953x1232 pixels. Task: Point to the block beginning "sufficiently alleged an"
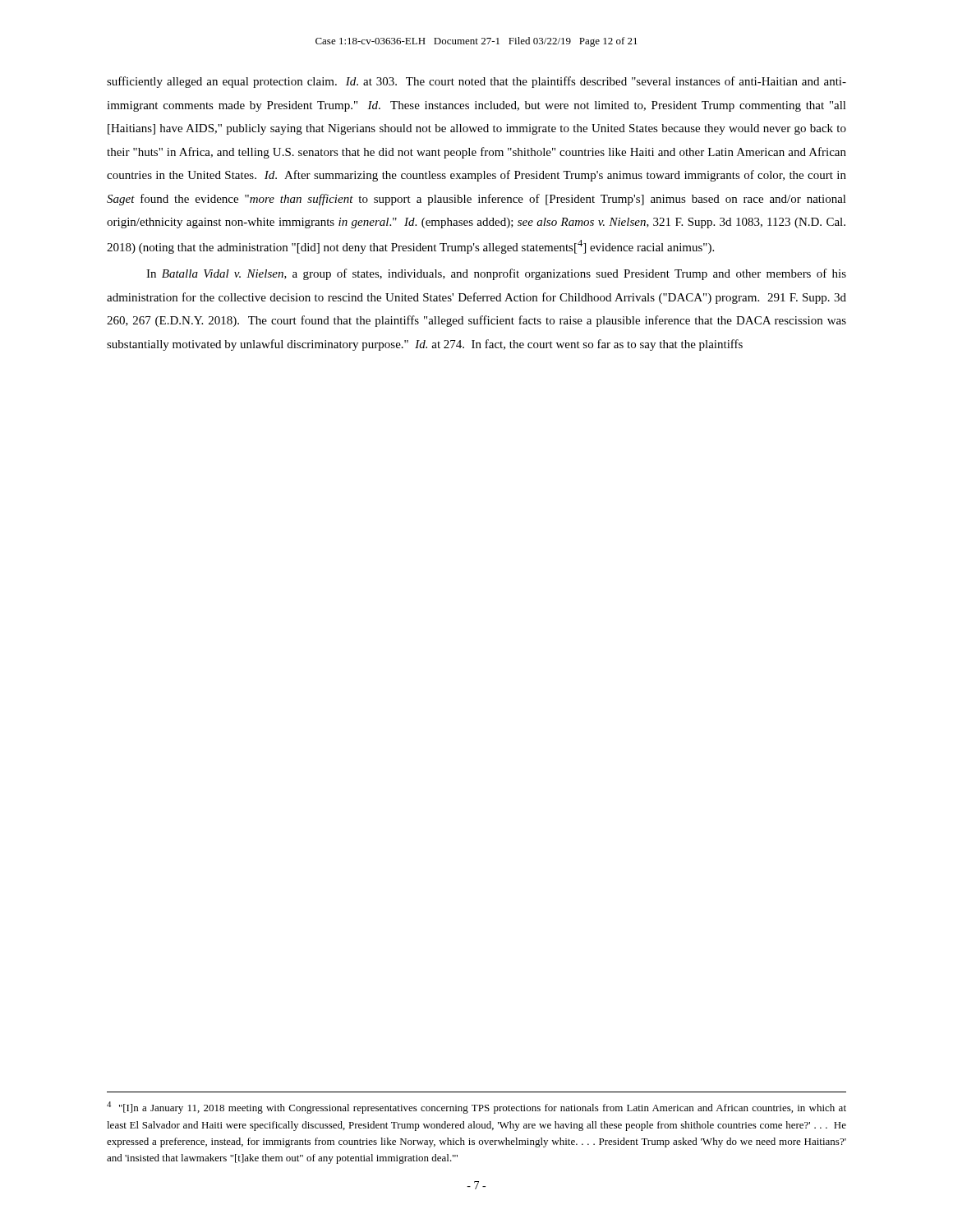[x=476, y=164]
